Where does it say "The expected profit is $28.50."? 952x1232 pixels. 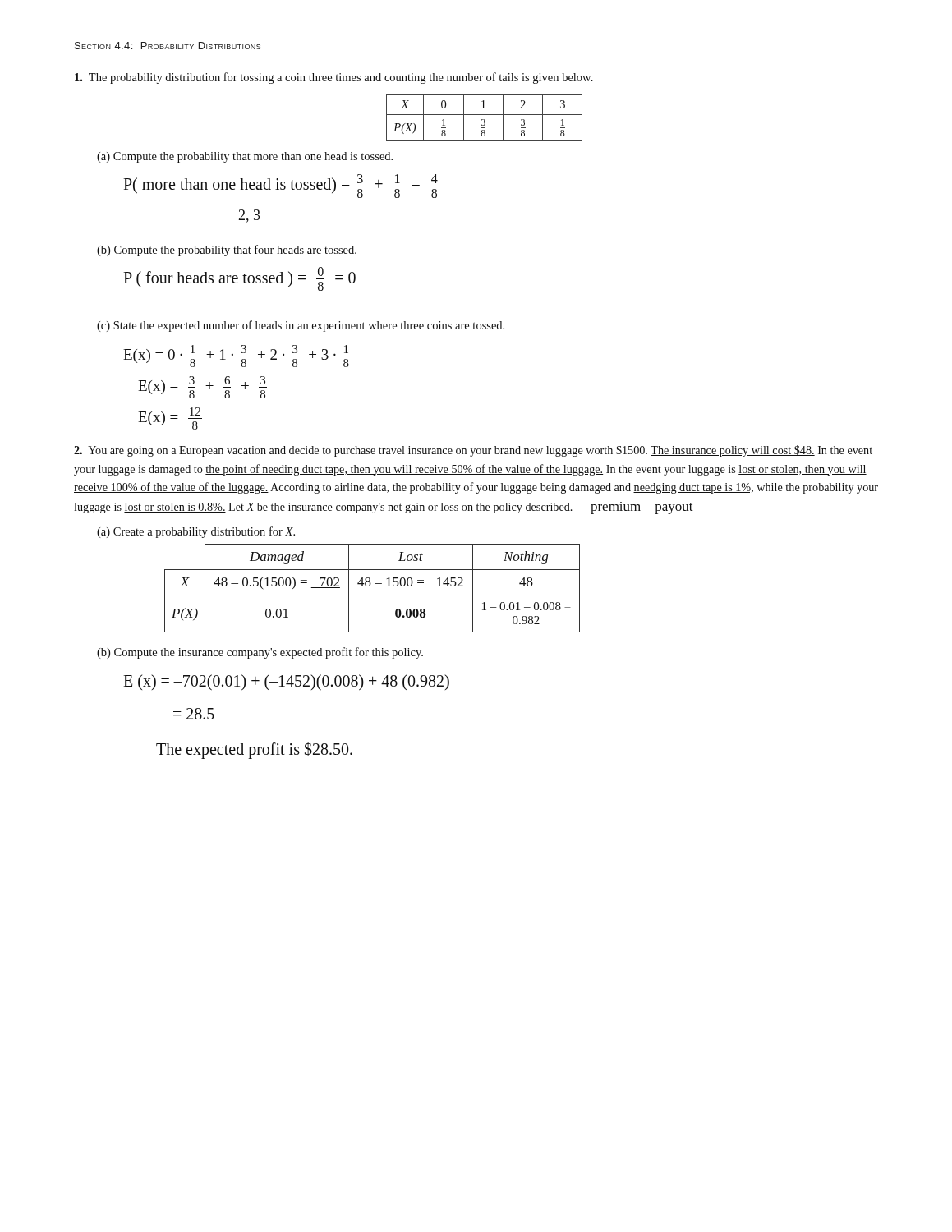point(255,749)
